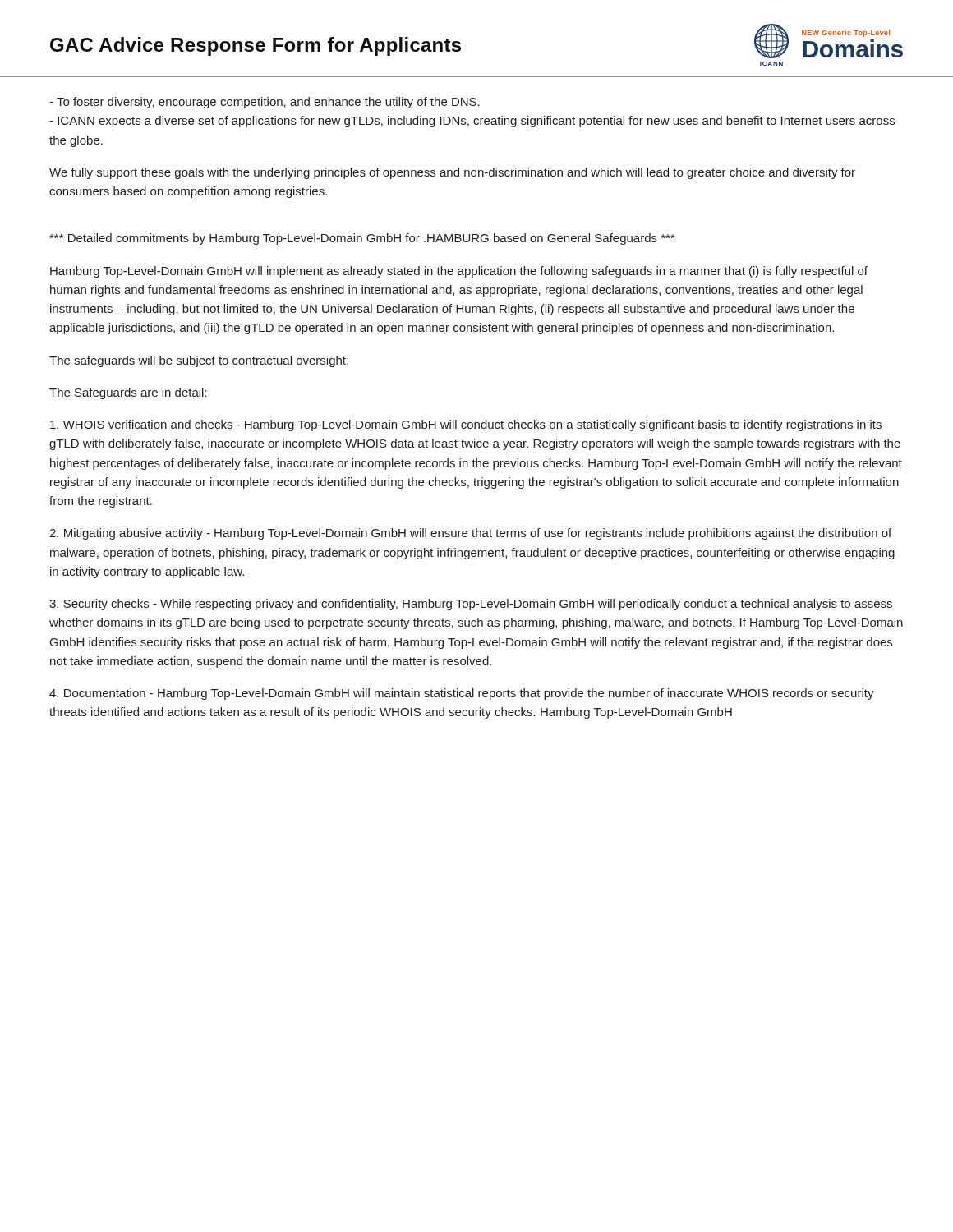Find the block starting "3. Security checks - While respecting privacy and"
Image resolution: width=953 pixels, height=1232 pixels.
(476, 632)
